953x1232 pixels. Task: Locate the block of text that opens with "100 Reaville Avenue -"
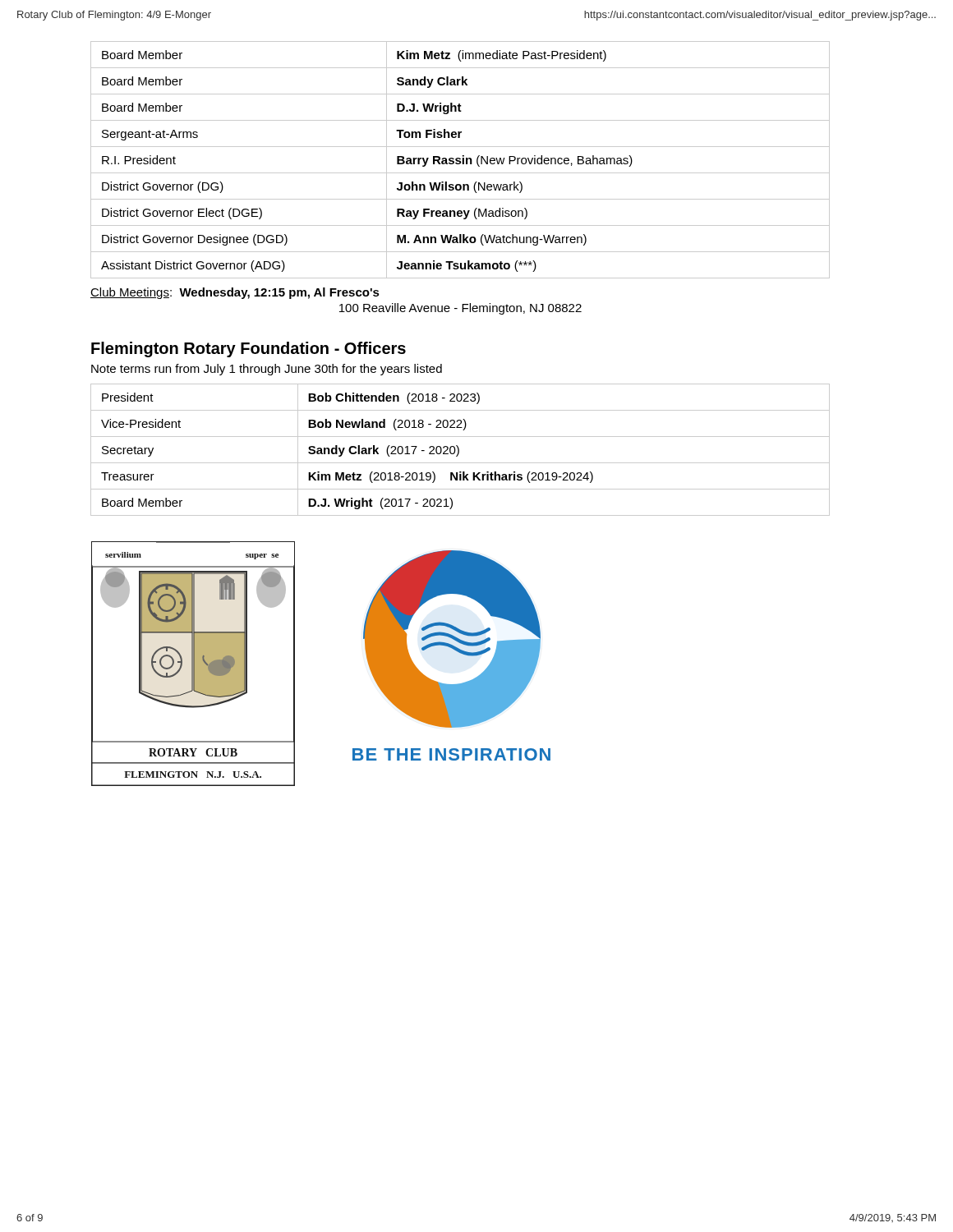click(x=460, y=308)
